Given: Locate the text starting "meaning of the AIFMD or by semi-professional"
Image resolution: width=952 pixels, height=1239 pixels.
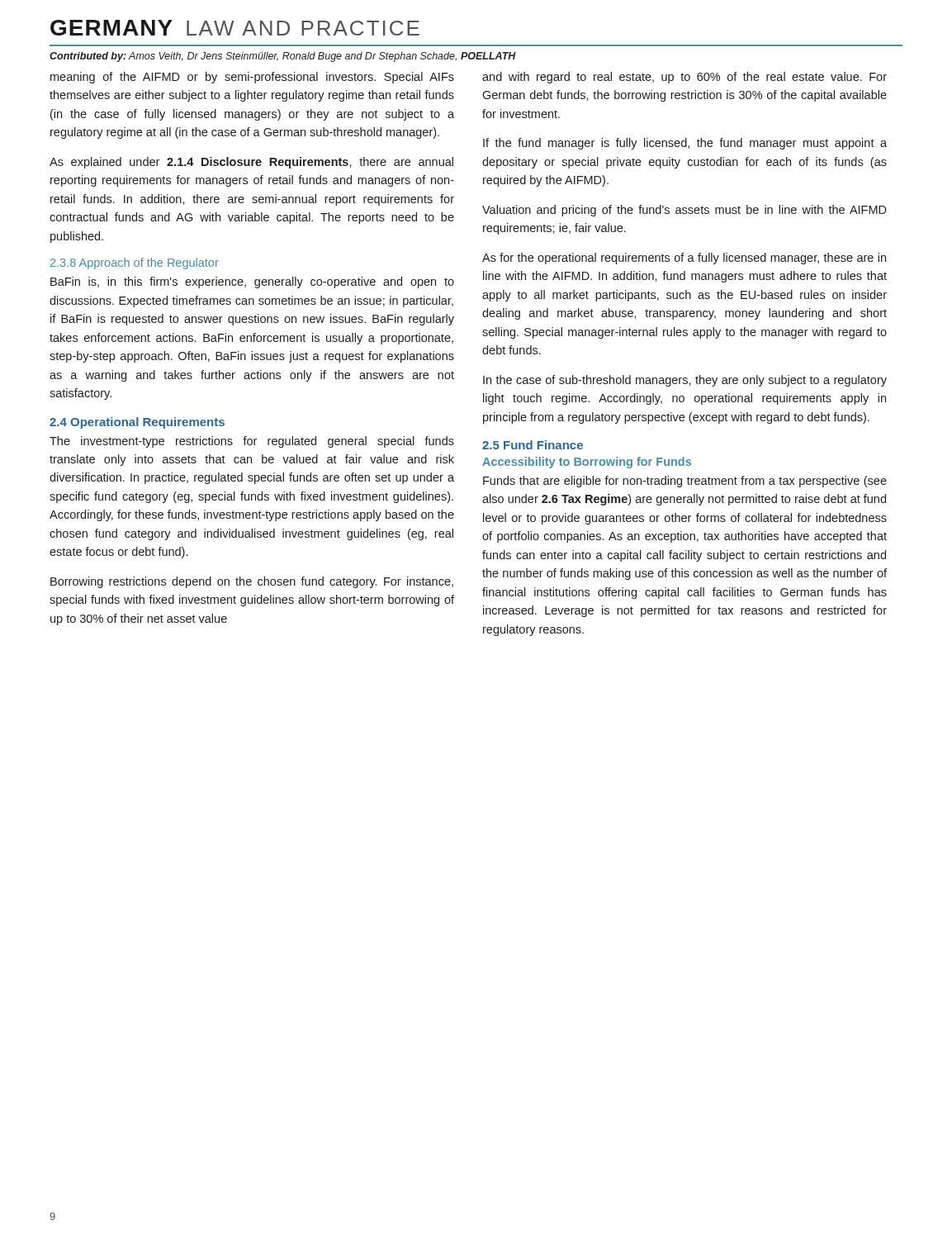Looking at the screenshot, I should 252,105.
